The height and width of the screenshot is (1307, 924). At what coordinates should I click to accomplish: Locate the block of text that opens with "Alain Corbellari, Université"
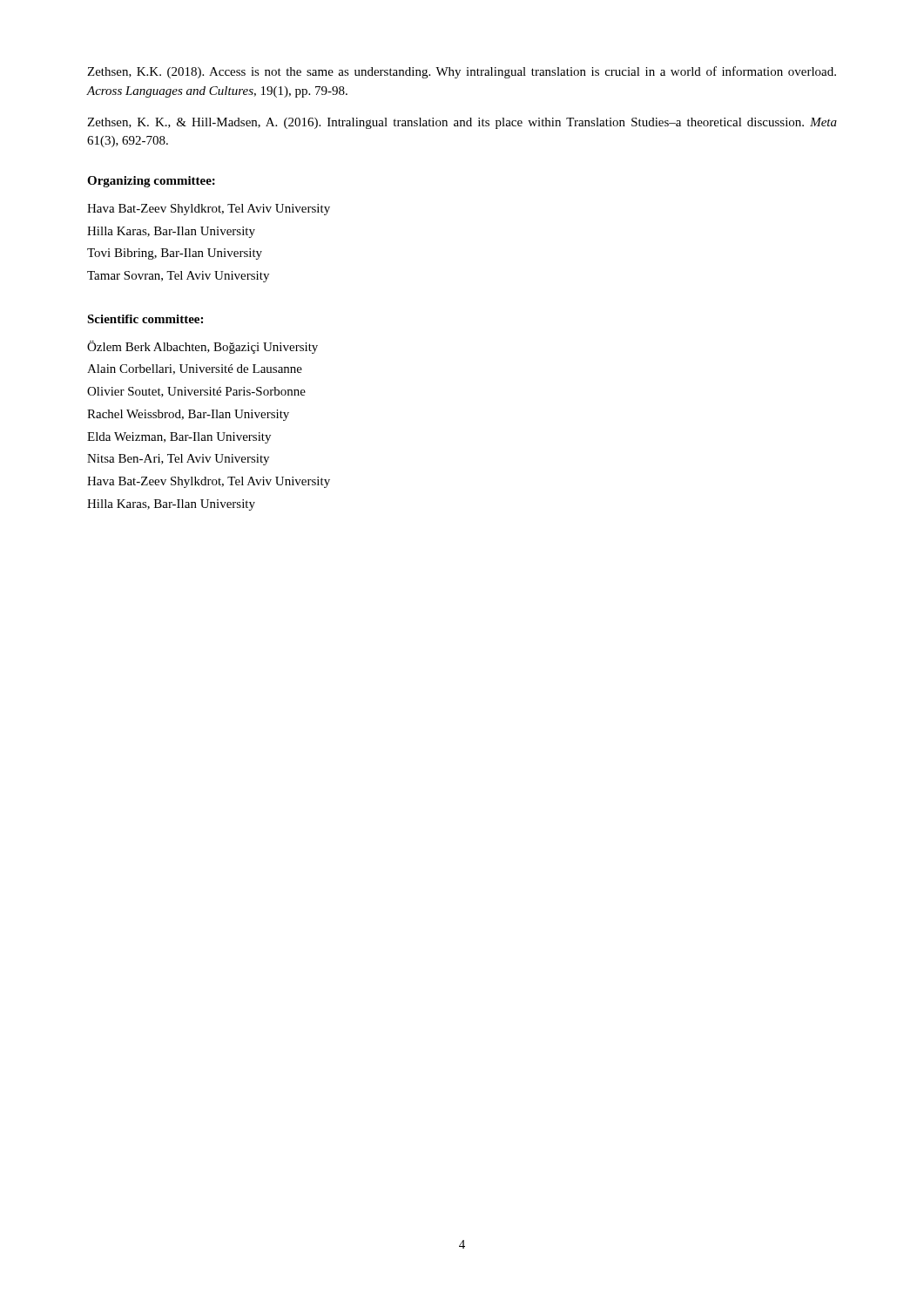195,369
